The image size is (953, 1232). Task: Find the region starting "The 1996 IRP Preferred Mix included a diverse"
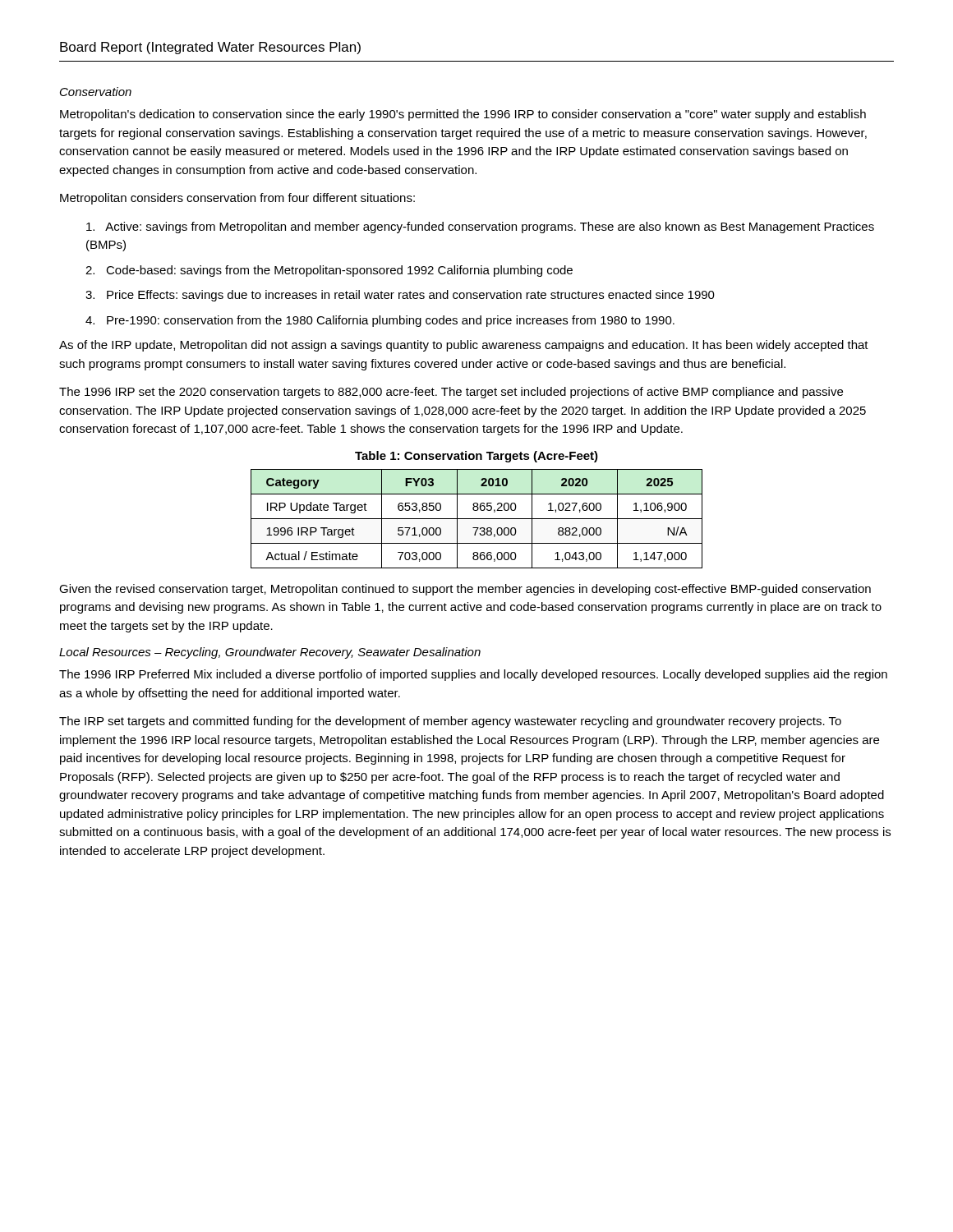click(473, 683)
